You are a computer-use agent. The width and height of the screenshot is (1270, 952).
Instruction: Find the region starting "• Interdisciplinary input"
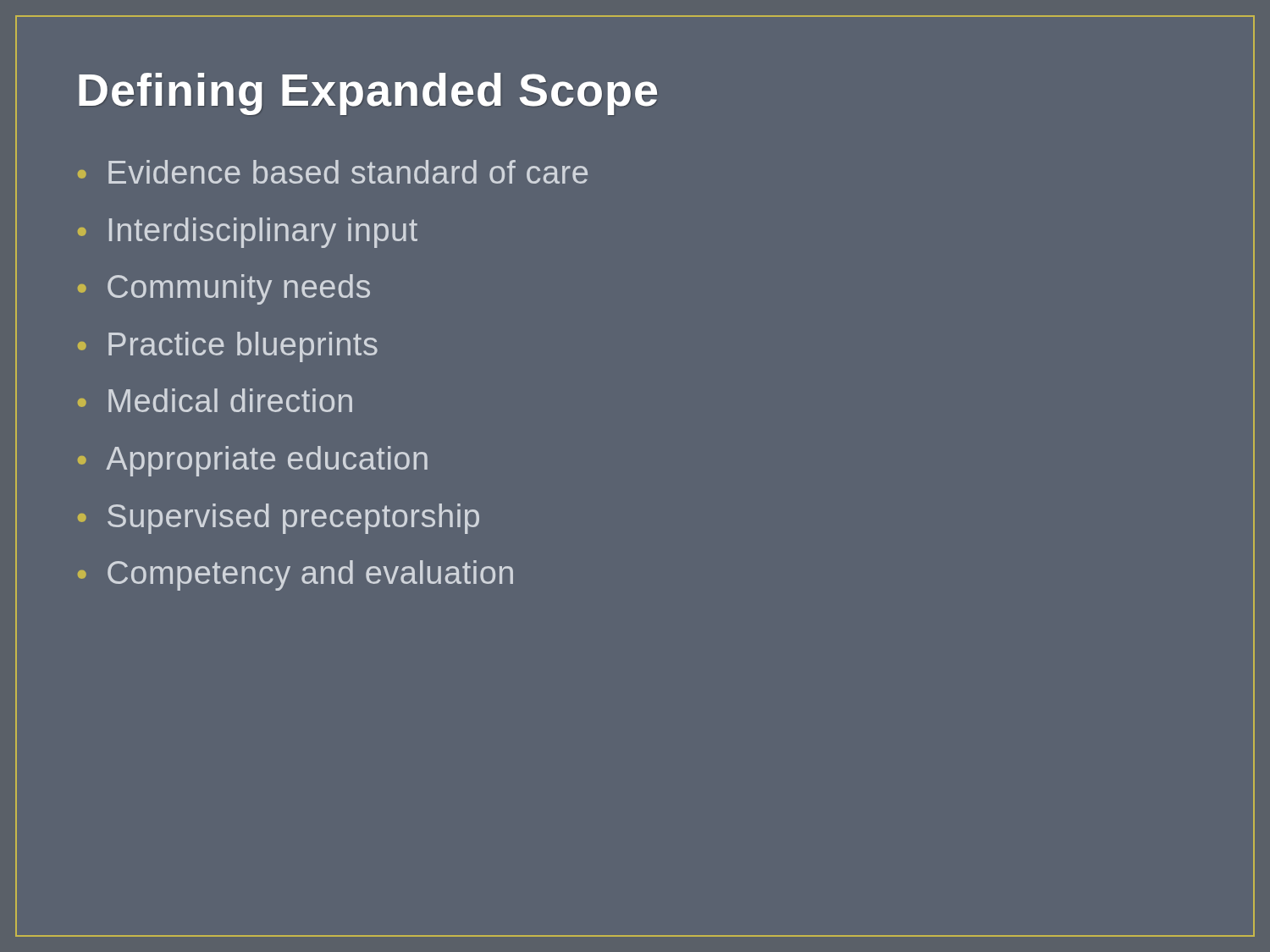(x=247, y=231)
